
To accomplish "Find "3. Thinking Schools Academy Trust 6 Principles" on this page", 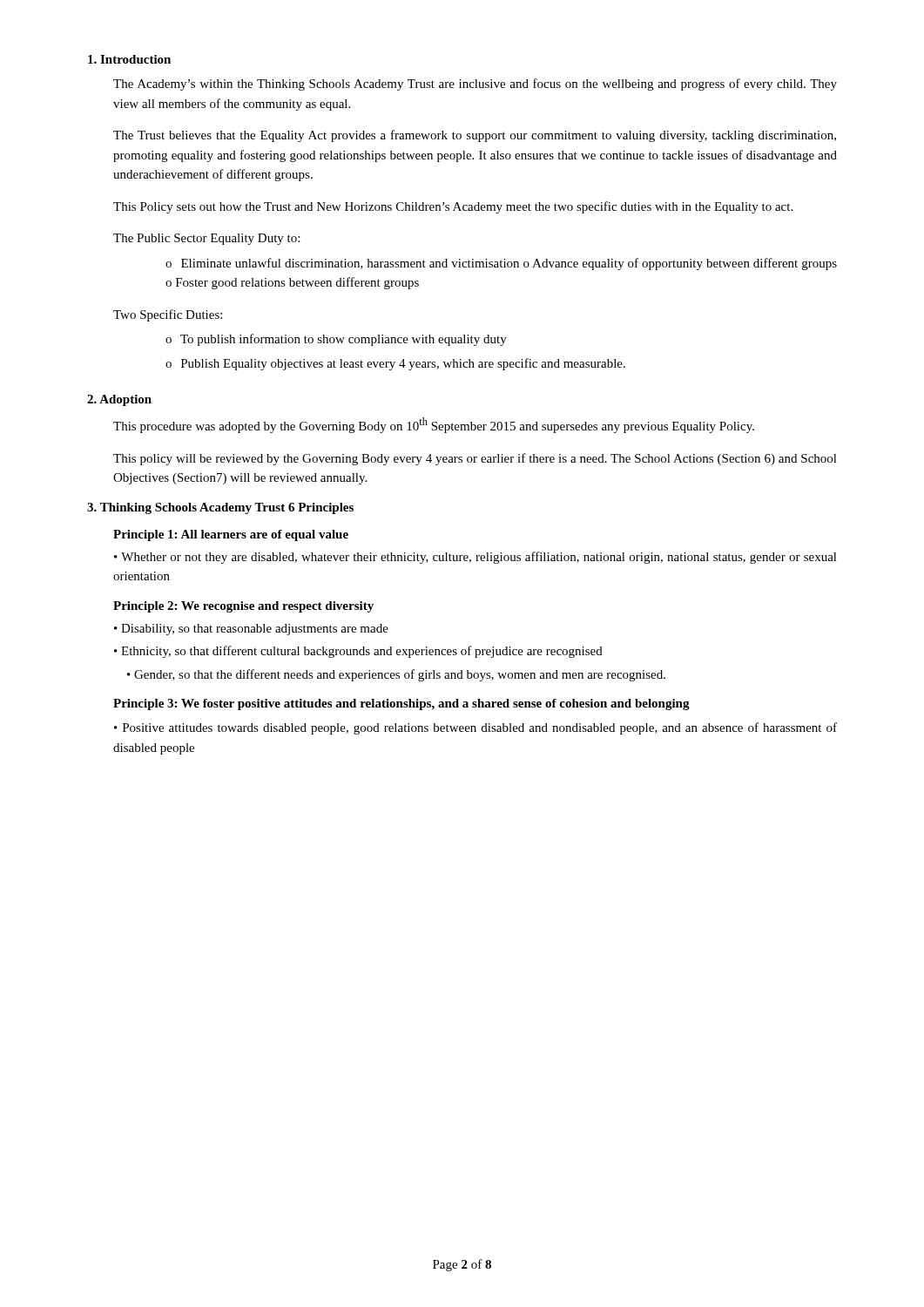I will [221, 507].
